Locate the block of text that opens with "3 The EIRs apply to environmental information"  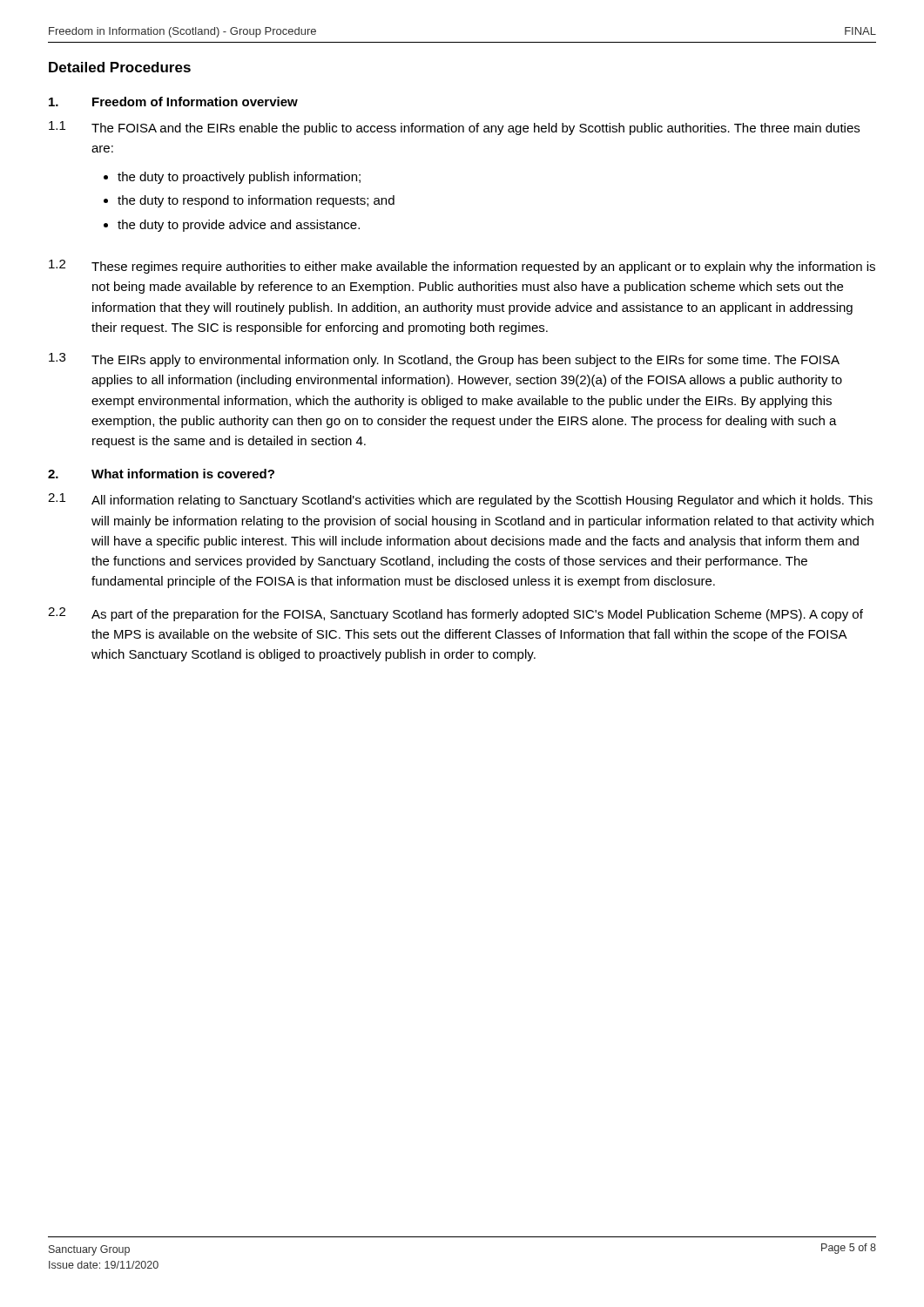(462, 400)
